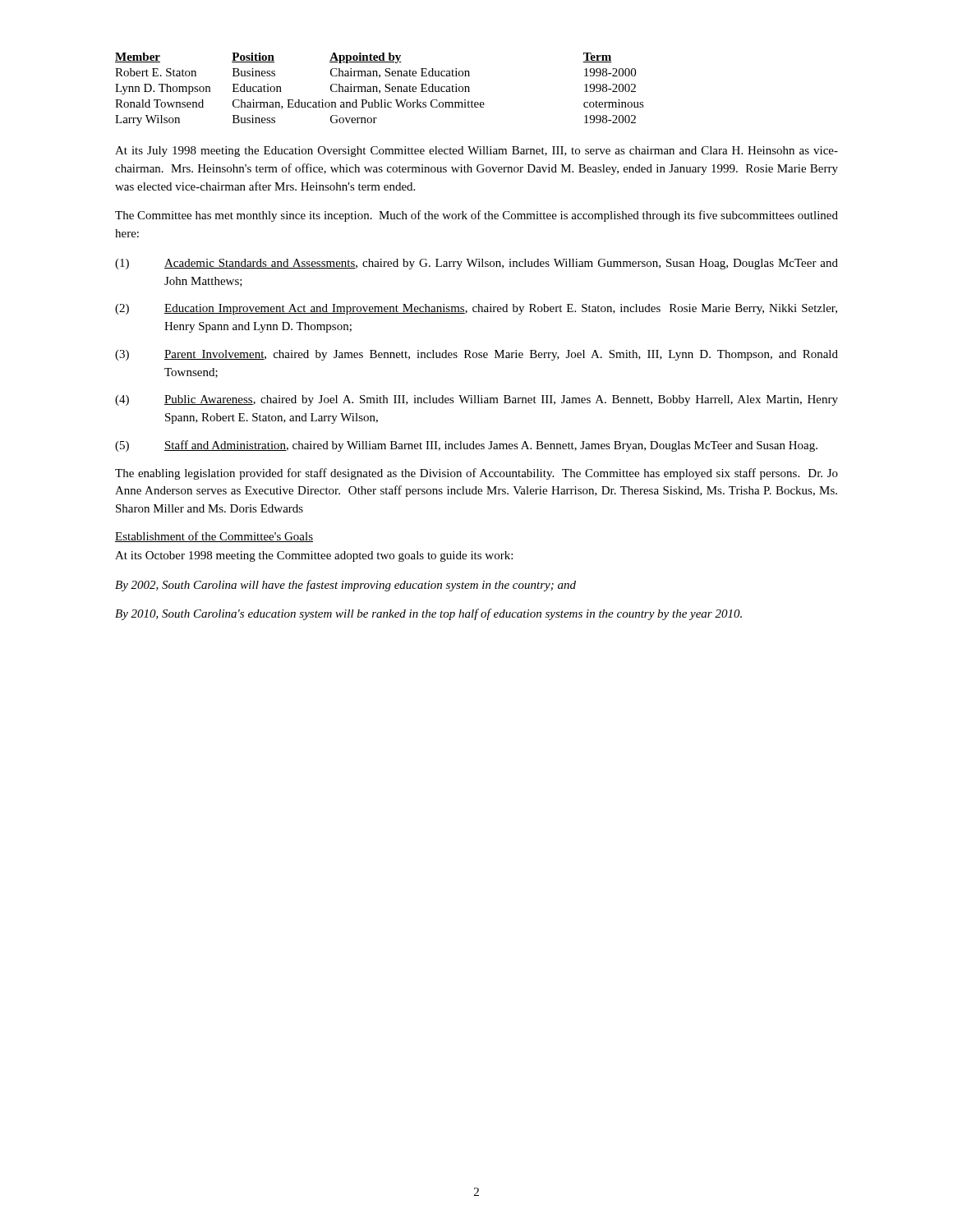This screenshot has width=953, height=1232.
Task: Find the block on this page that starts "(3) Parent Involvement, chaired by James Bennett,"
Action: tap(476, 363)
